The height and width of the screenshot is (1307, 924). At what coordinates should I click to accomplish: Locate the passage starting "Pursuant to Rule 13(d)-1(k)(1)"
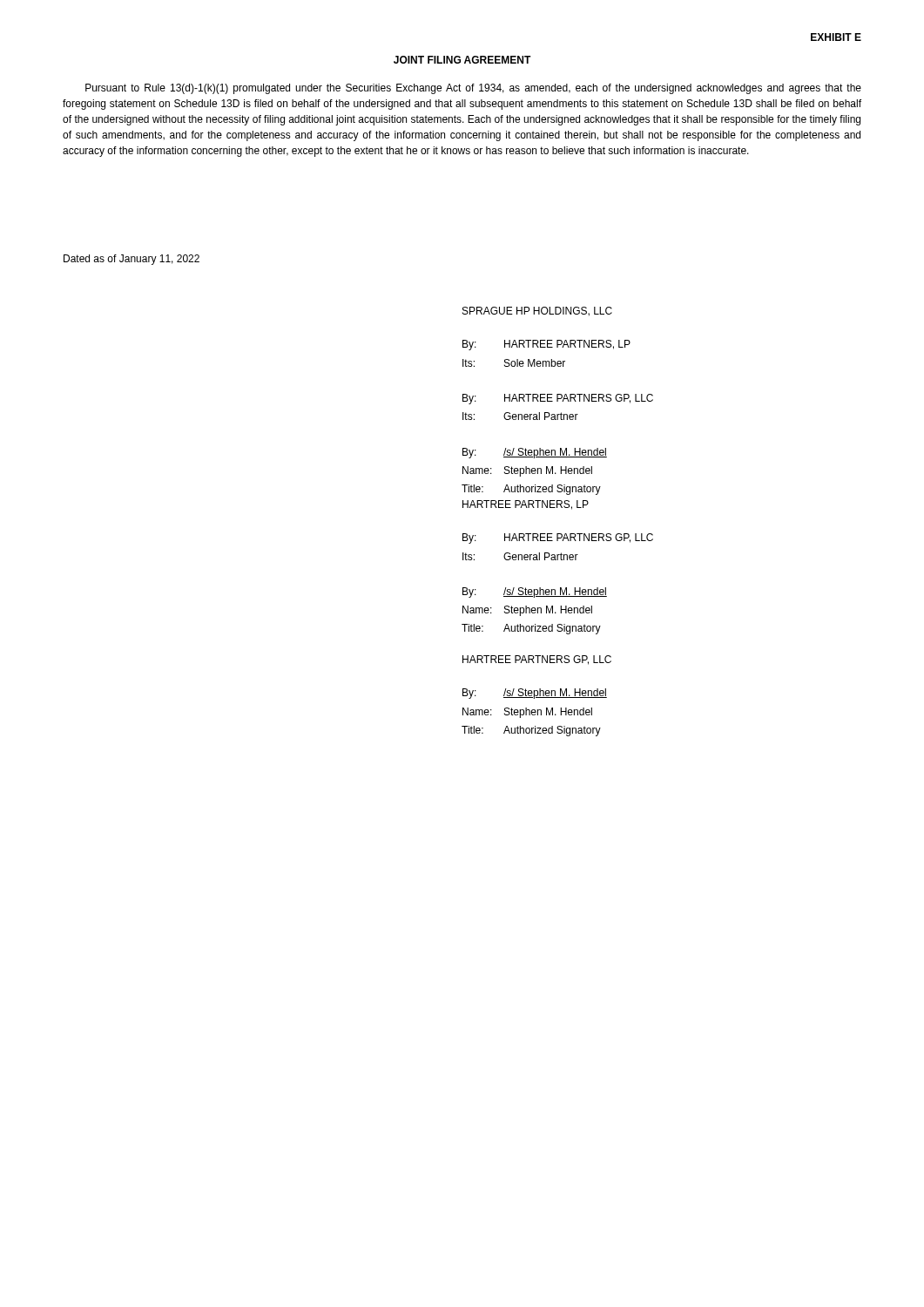(x=462, y=119)
